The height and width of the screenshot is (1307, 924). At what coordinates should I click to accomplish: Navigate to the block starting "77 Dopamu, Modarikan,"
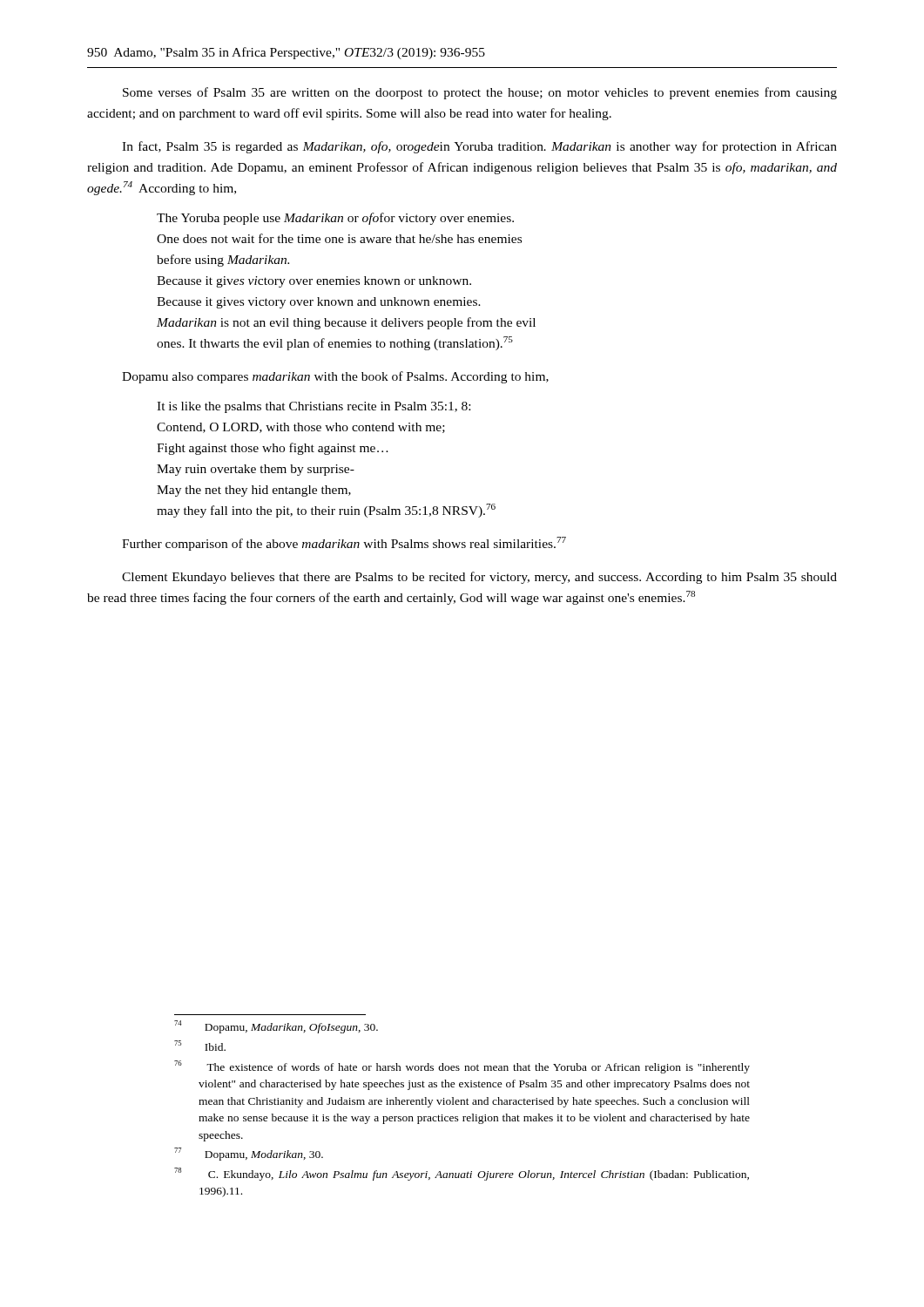tap(249, 1154)
